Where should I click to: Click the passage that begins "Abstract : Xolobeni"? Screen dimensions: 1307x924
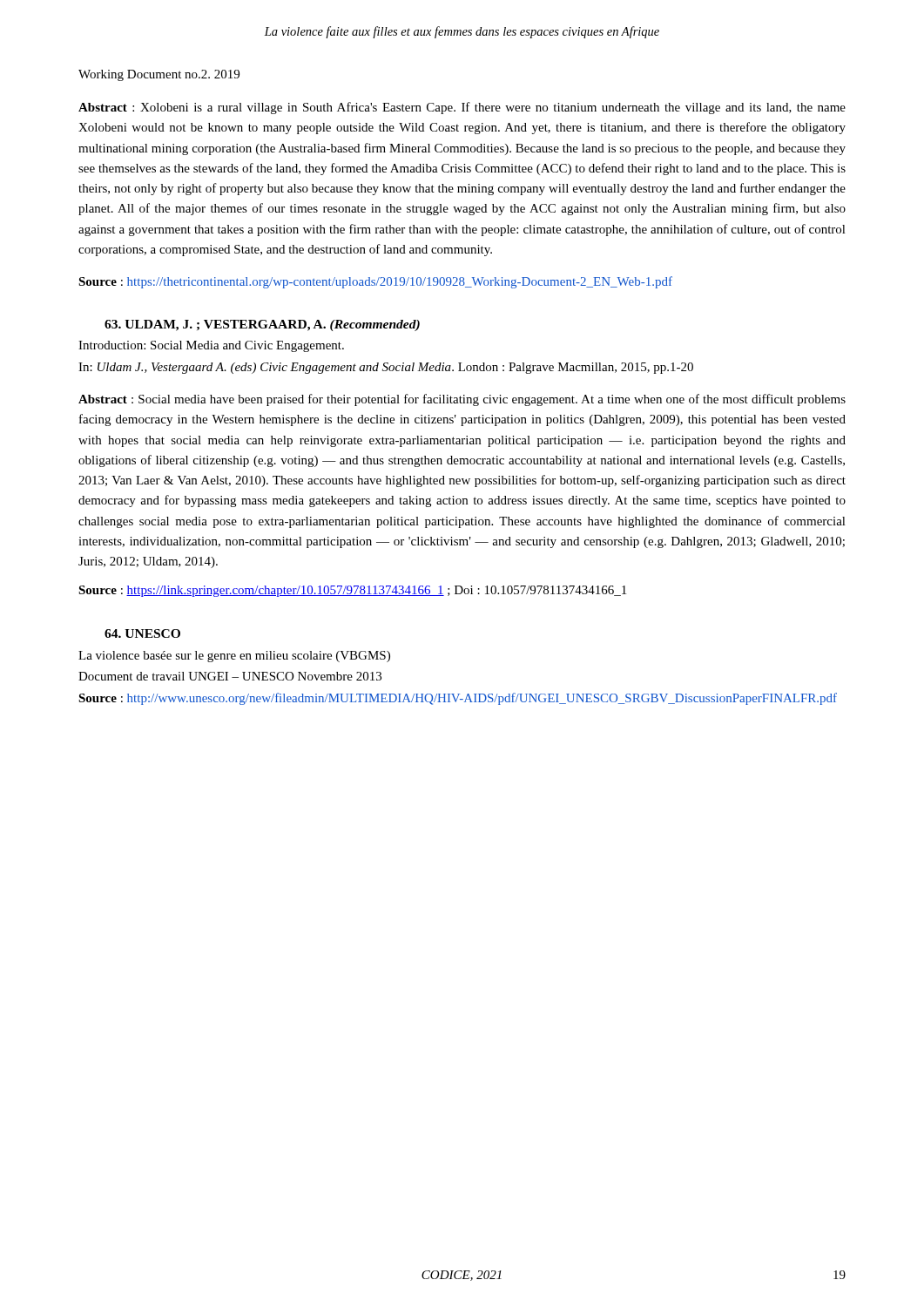[462, 178]
